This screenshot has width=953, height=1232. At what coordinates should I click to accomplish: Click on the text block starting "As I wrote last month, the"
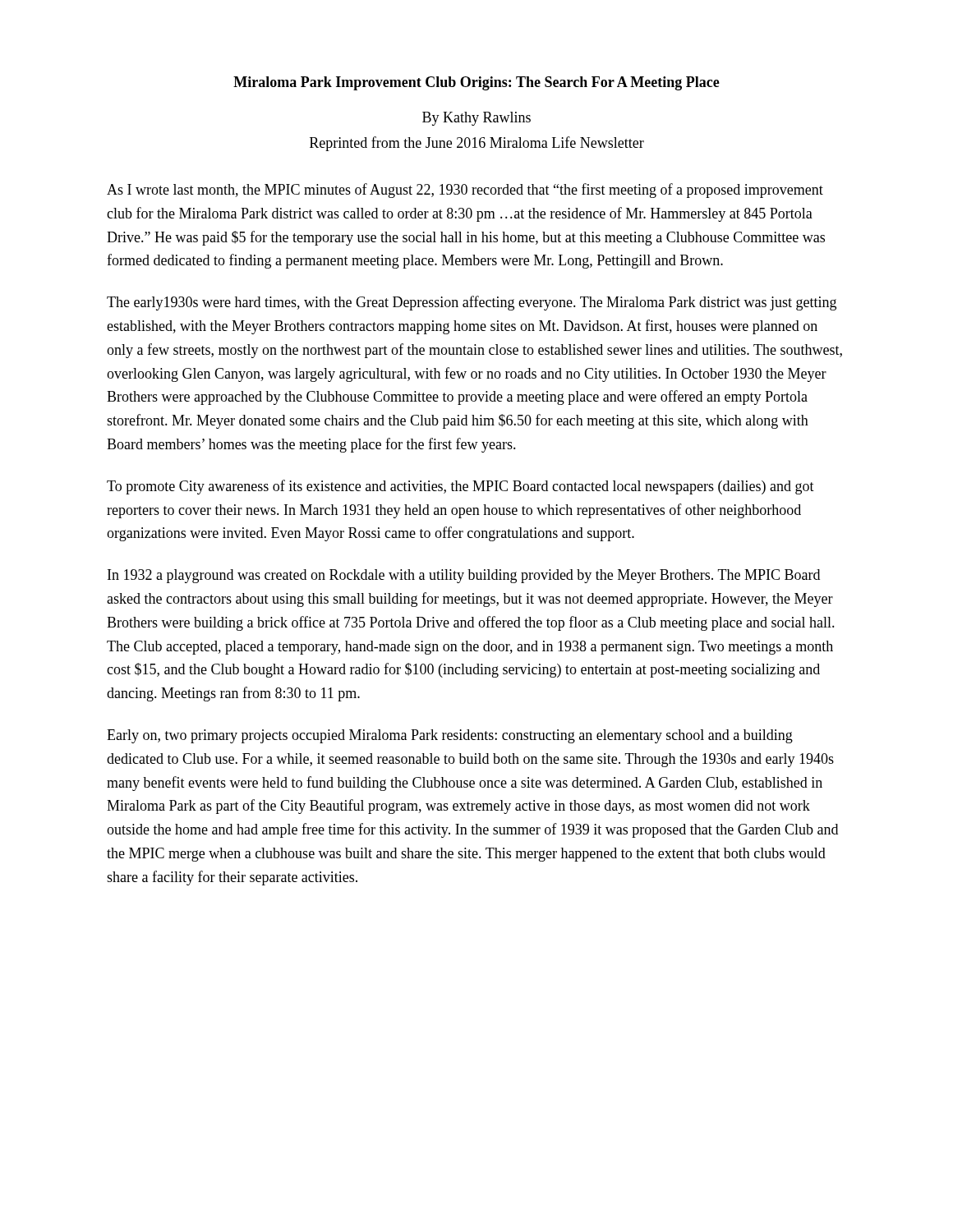[x=466, y=225]
